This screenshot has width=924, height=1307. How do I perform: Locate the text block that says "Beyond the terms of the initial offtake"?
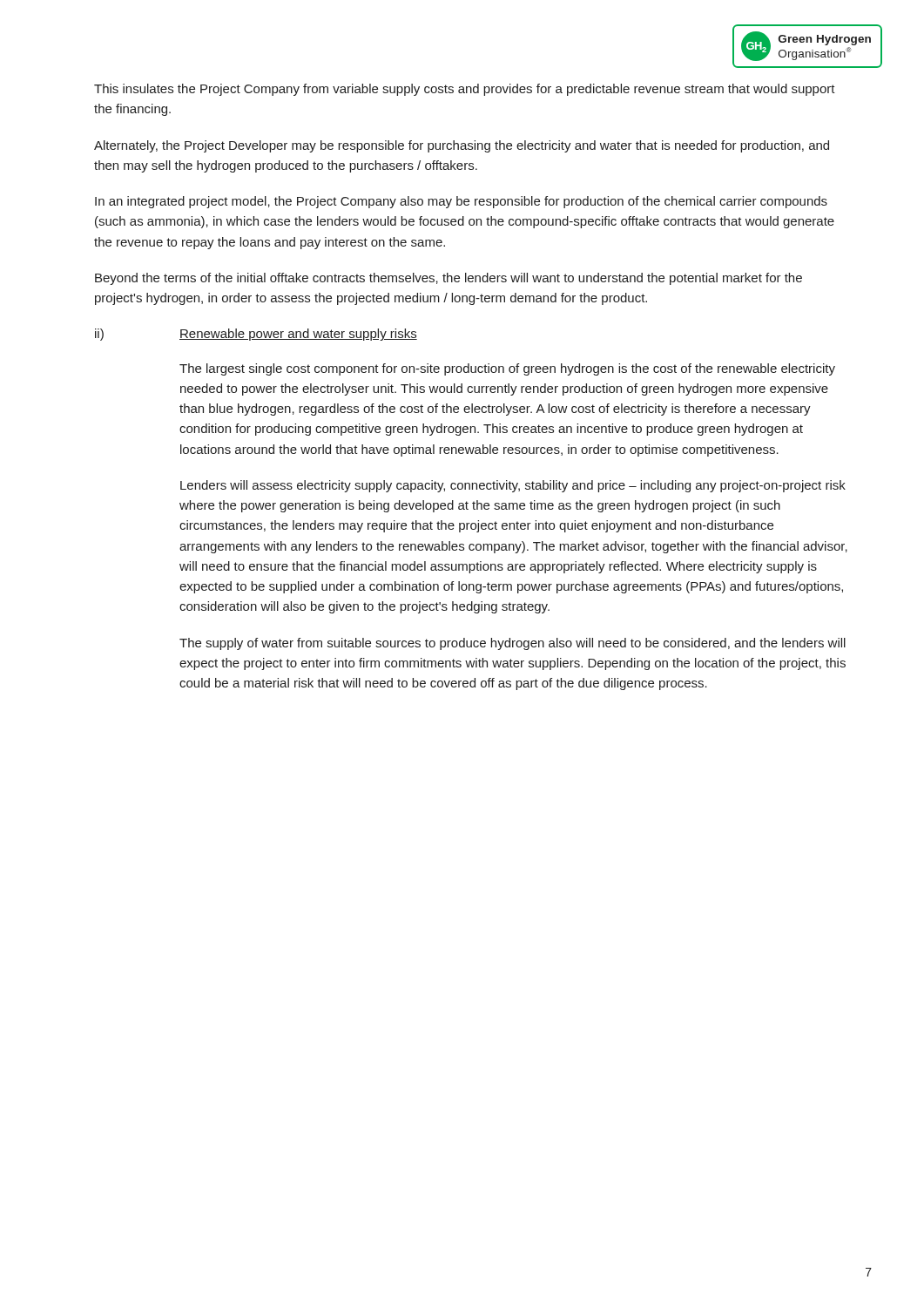click(448, 287)
